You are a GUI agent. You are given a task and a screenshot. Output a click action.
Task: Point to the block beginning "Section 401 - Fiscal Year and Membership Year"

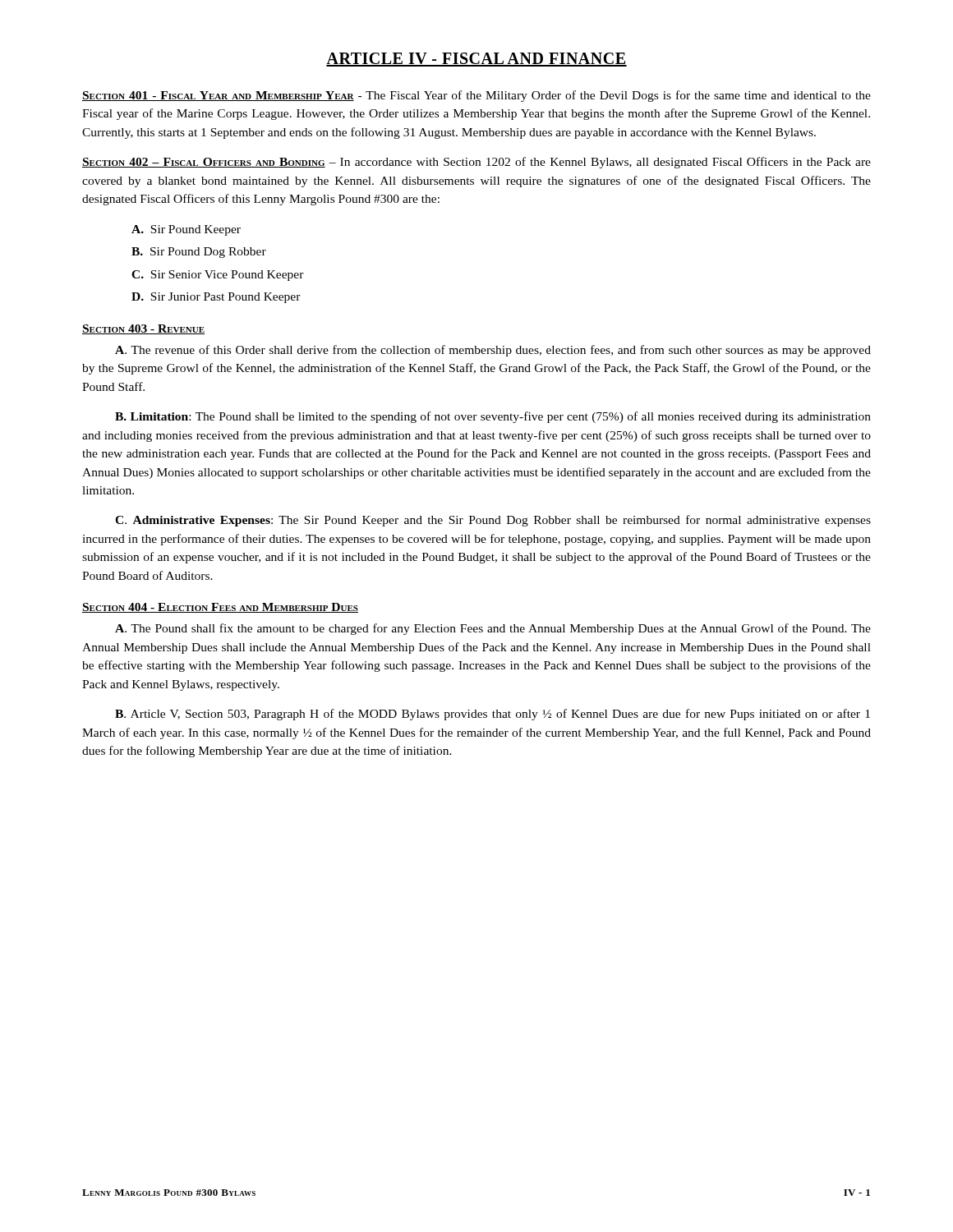point(476,113)
